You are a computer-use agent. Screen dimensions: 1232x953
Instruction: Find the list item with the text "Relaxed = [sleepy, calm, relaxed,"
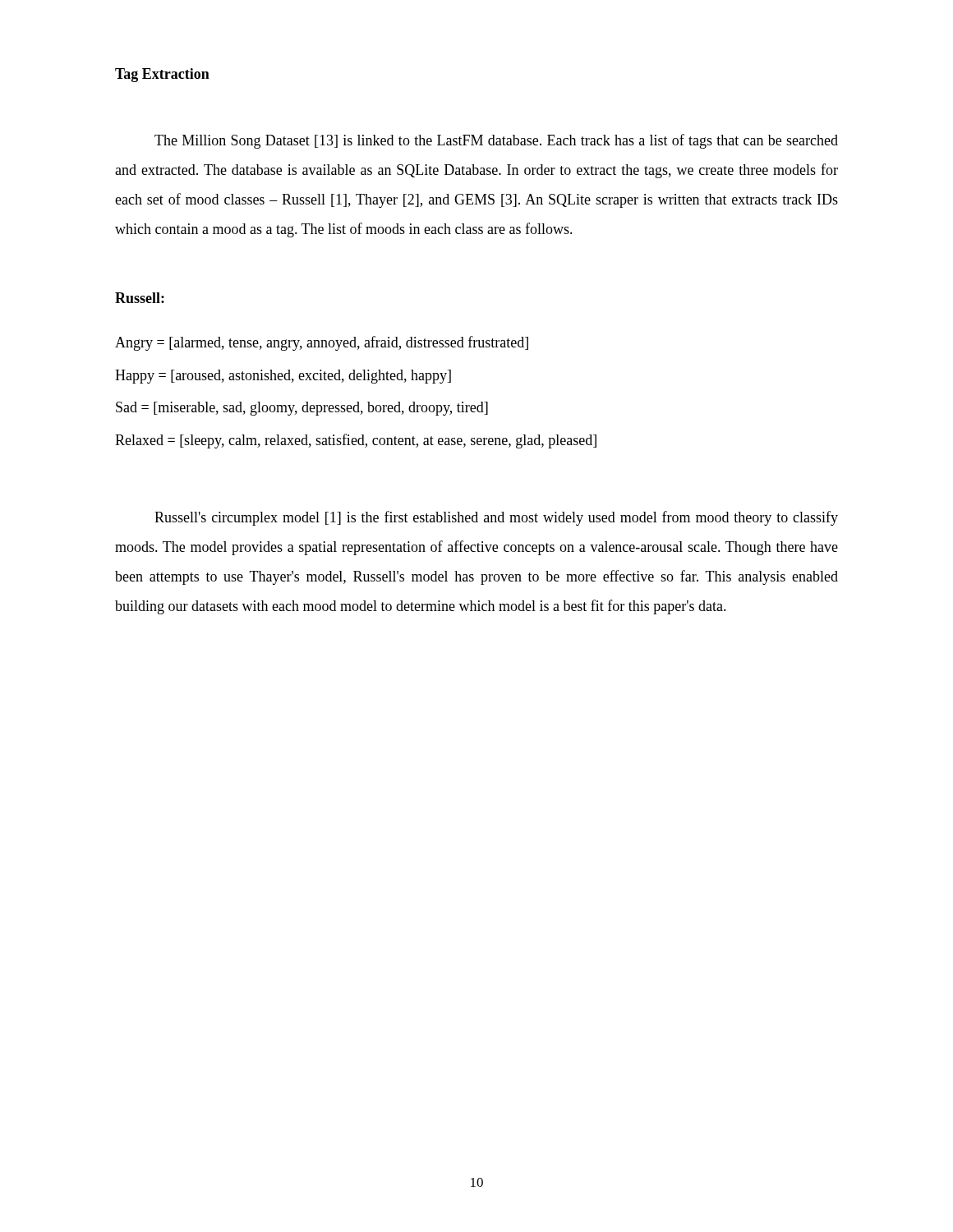pos(356,440)
